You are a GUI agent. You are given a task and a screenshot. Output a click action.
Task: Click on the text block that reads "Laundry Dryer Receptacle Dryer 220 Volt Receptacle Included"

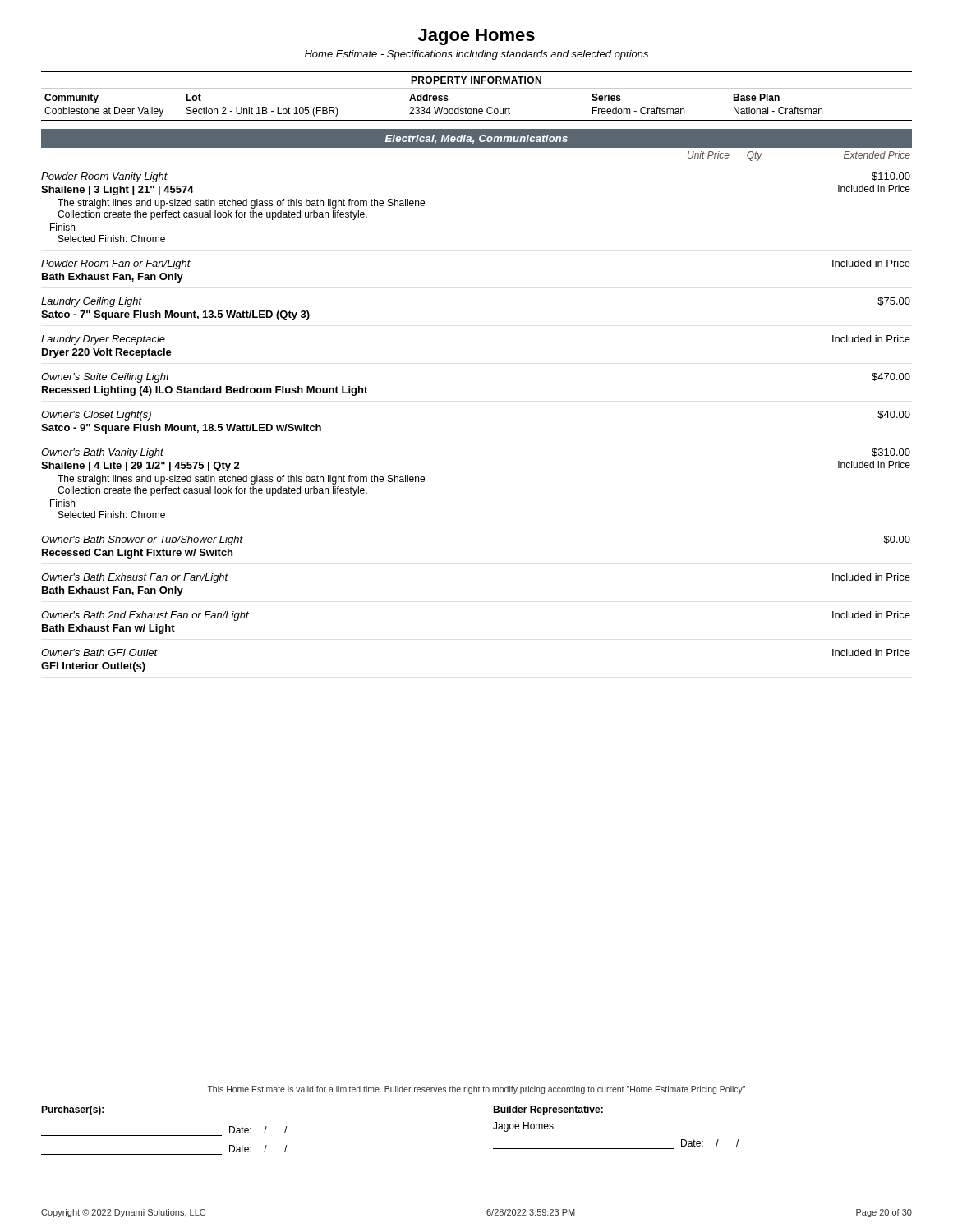[x=96, y=340]
